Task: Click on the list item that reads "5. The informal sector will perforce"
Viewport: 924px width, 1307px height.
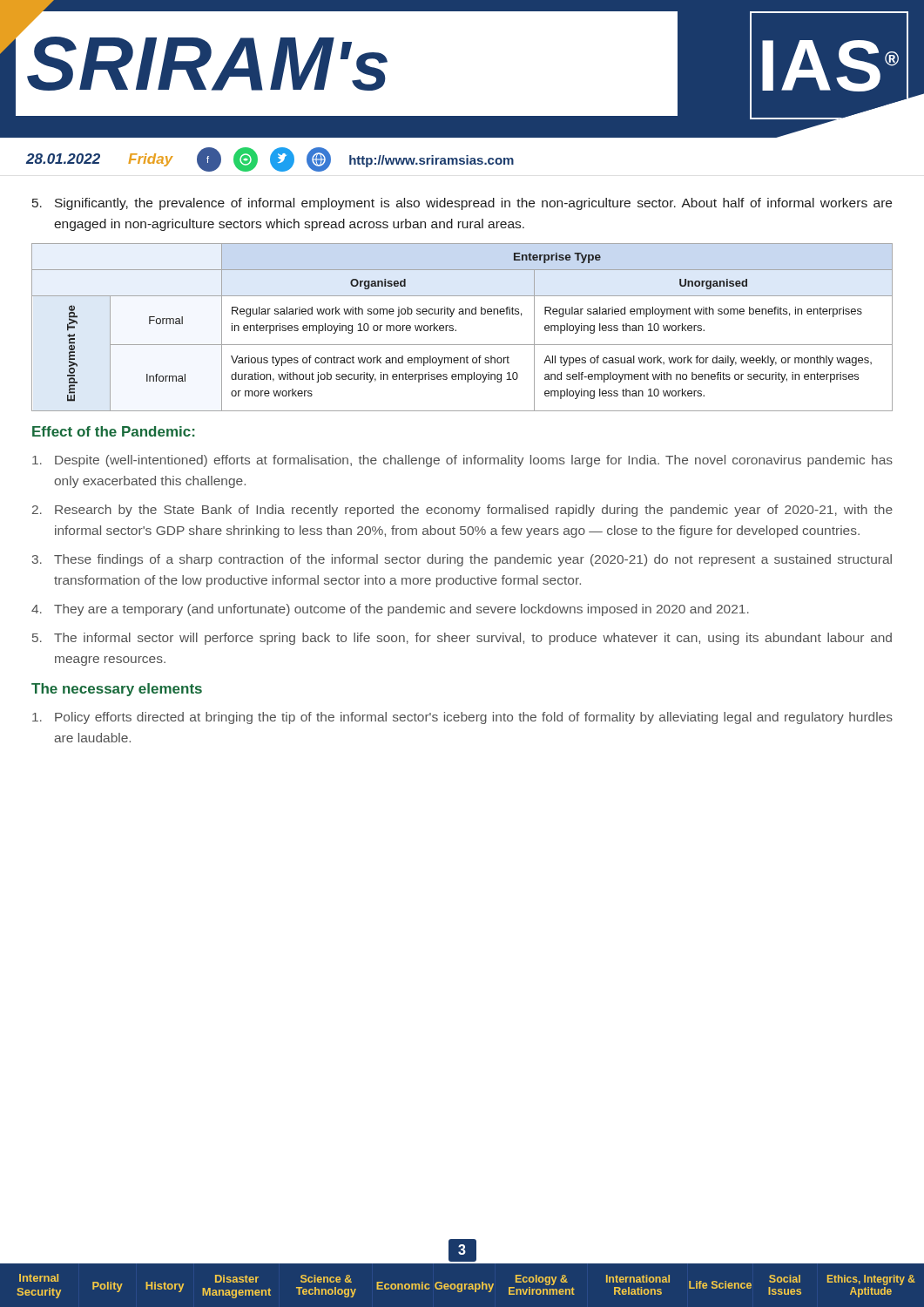Action: [x=462, y=648]
